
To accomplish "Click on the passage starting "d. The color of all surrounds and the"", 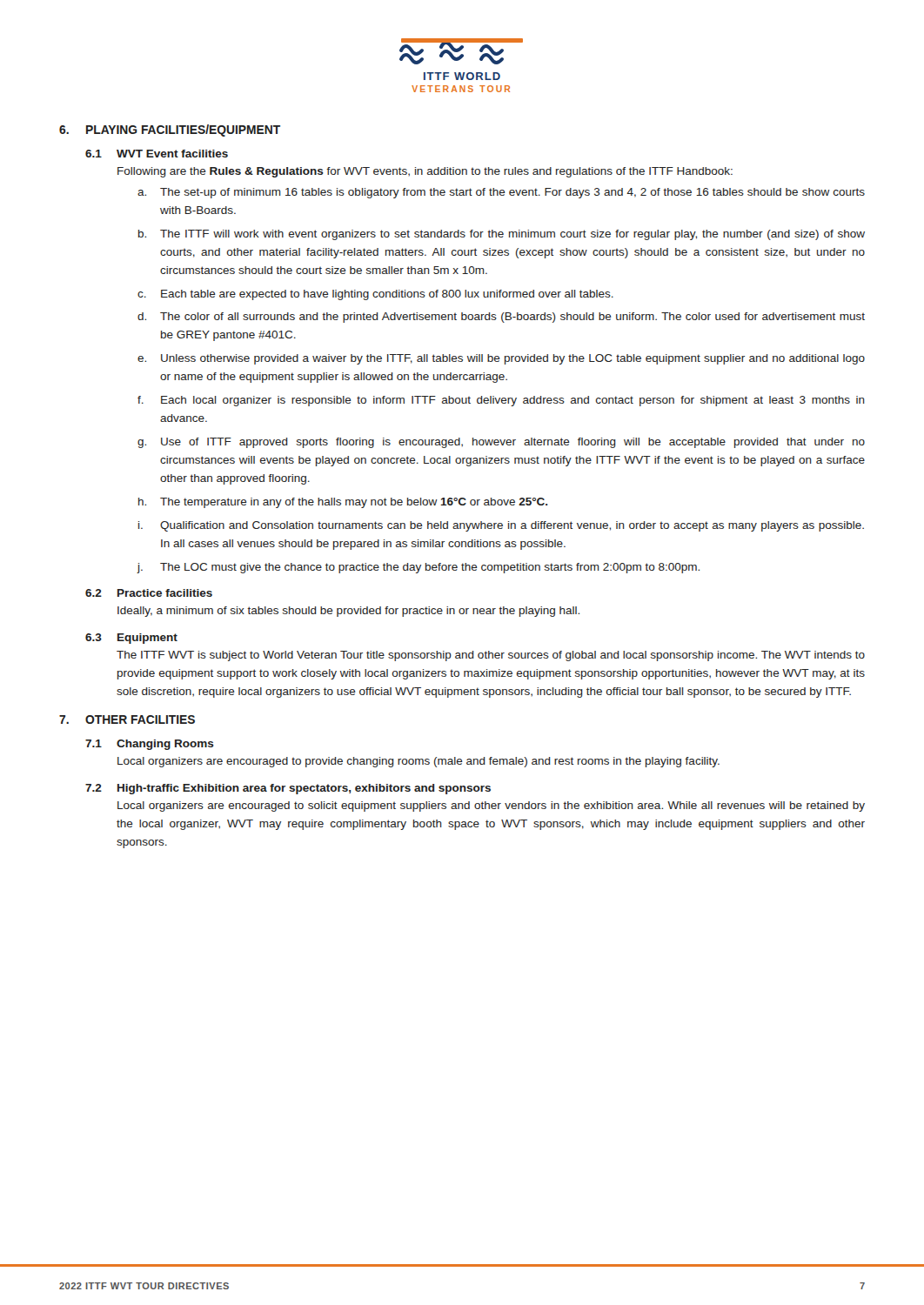I will pyautogui.click(x=501, y=327).
